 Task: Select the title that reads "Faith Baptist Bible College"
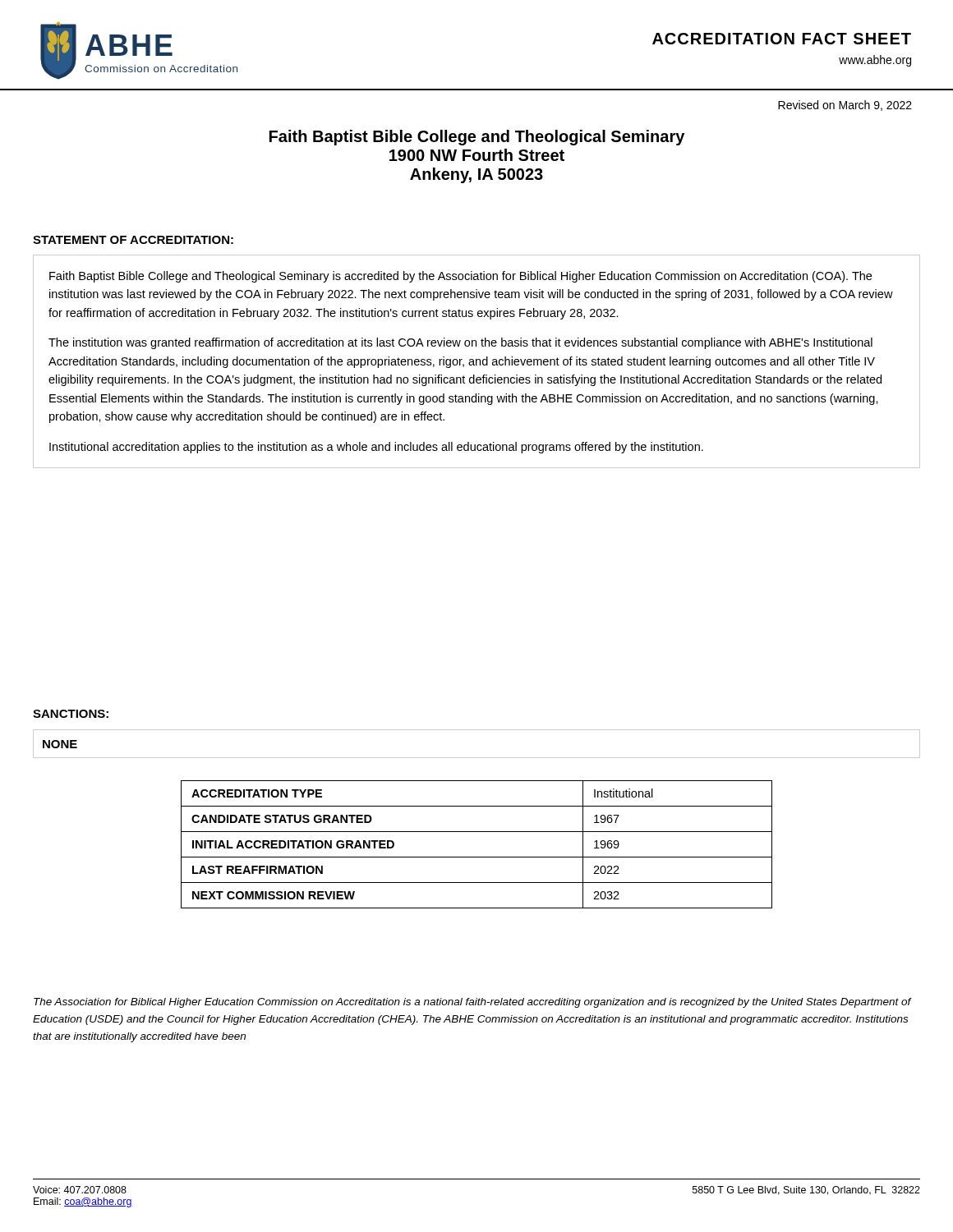point(476,156)
